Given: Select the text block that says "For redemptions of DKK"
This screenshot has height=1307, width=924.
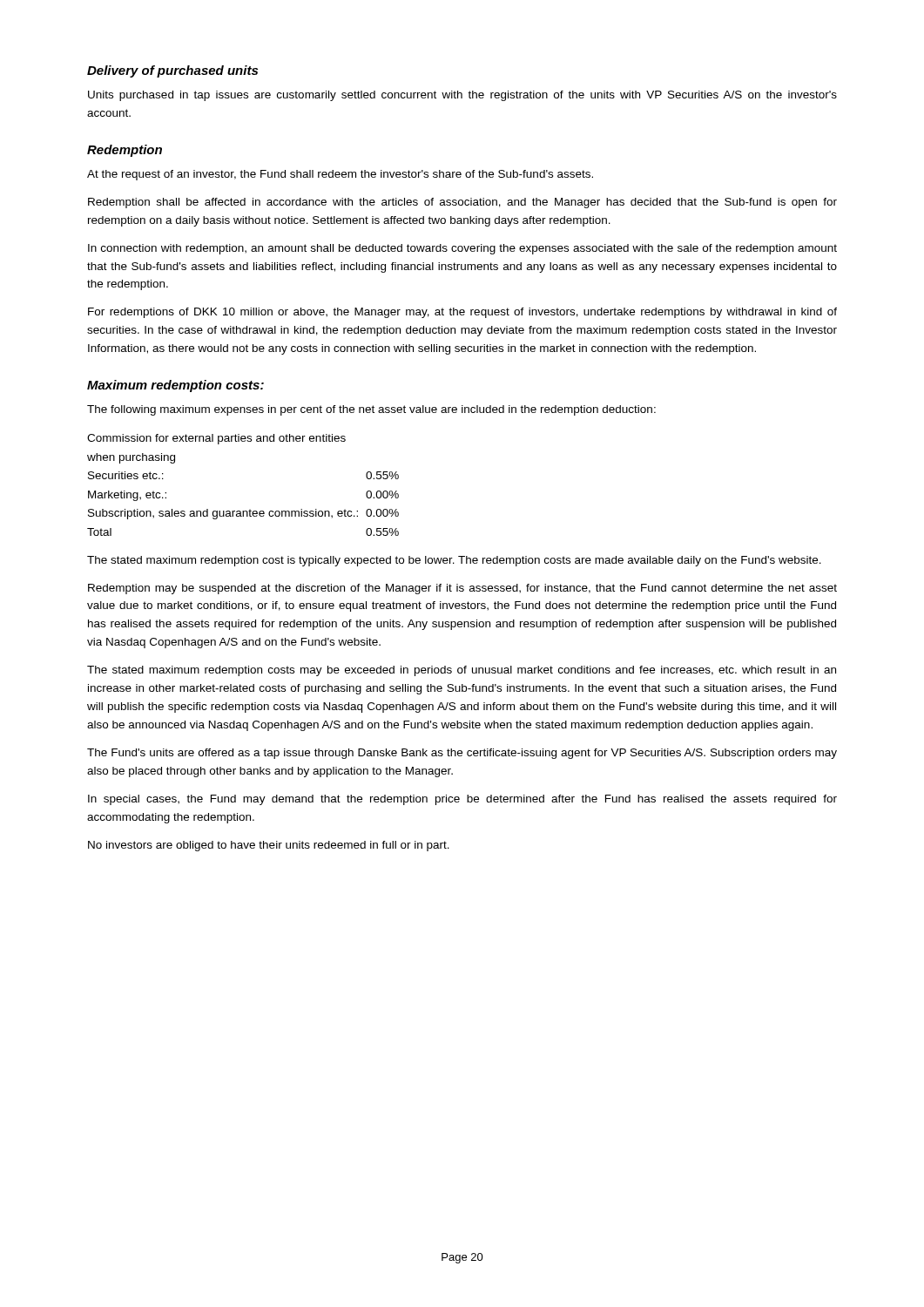Looking at the screenshot, I should (462, 330).
